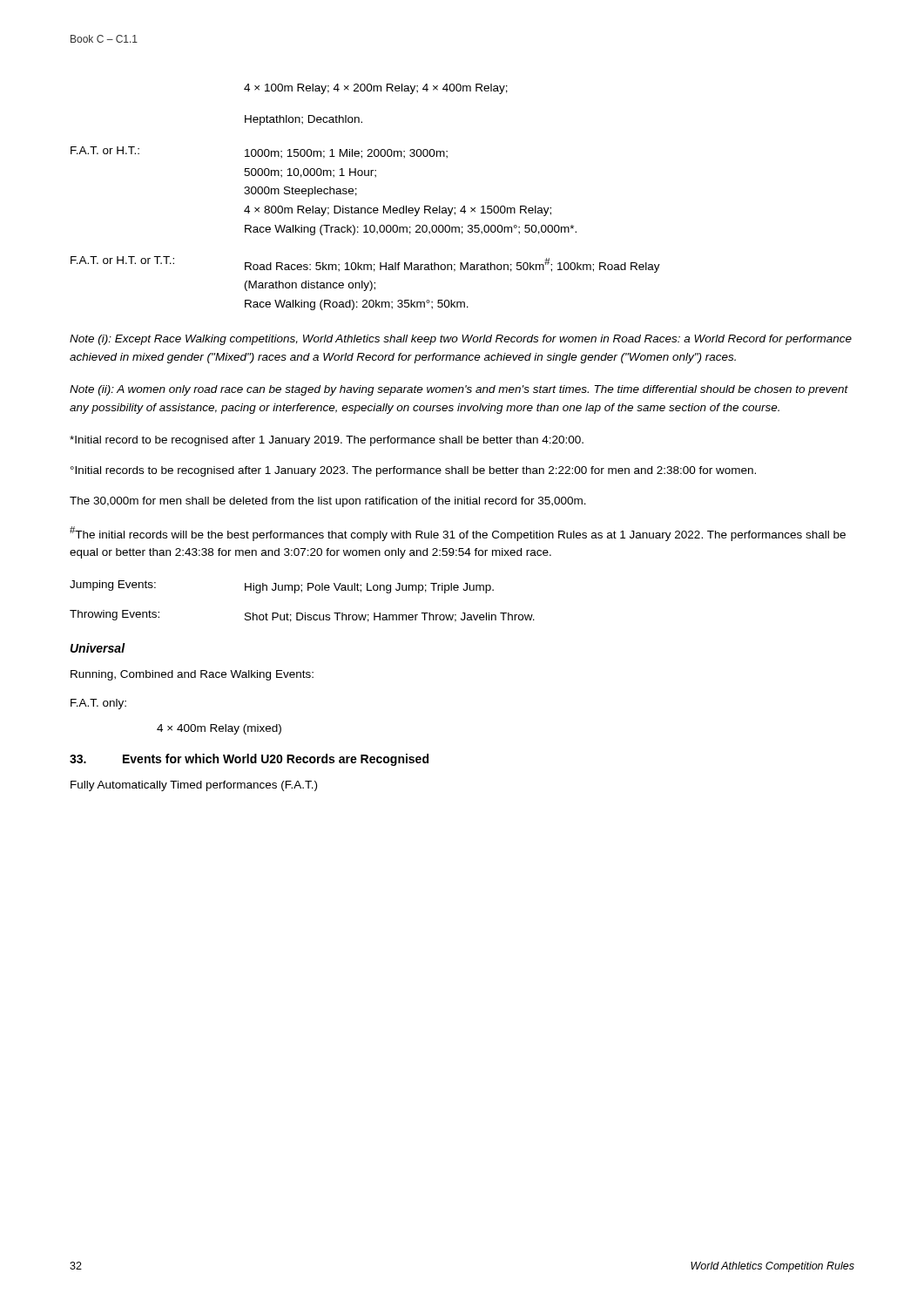Locate the element starting "Heptathlon; Decathlon."
924x1307 pixels.
(x=304, y=119)
